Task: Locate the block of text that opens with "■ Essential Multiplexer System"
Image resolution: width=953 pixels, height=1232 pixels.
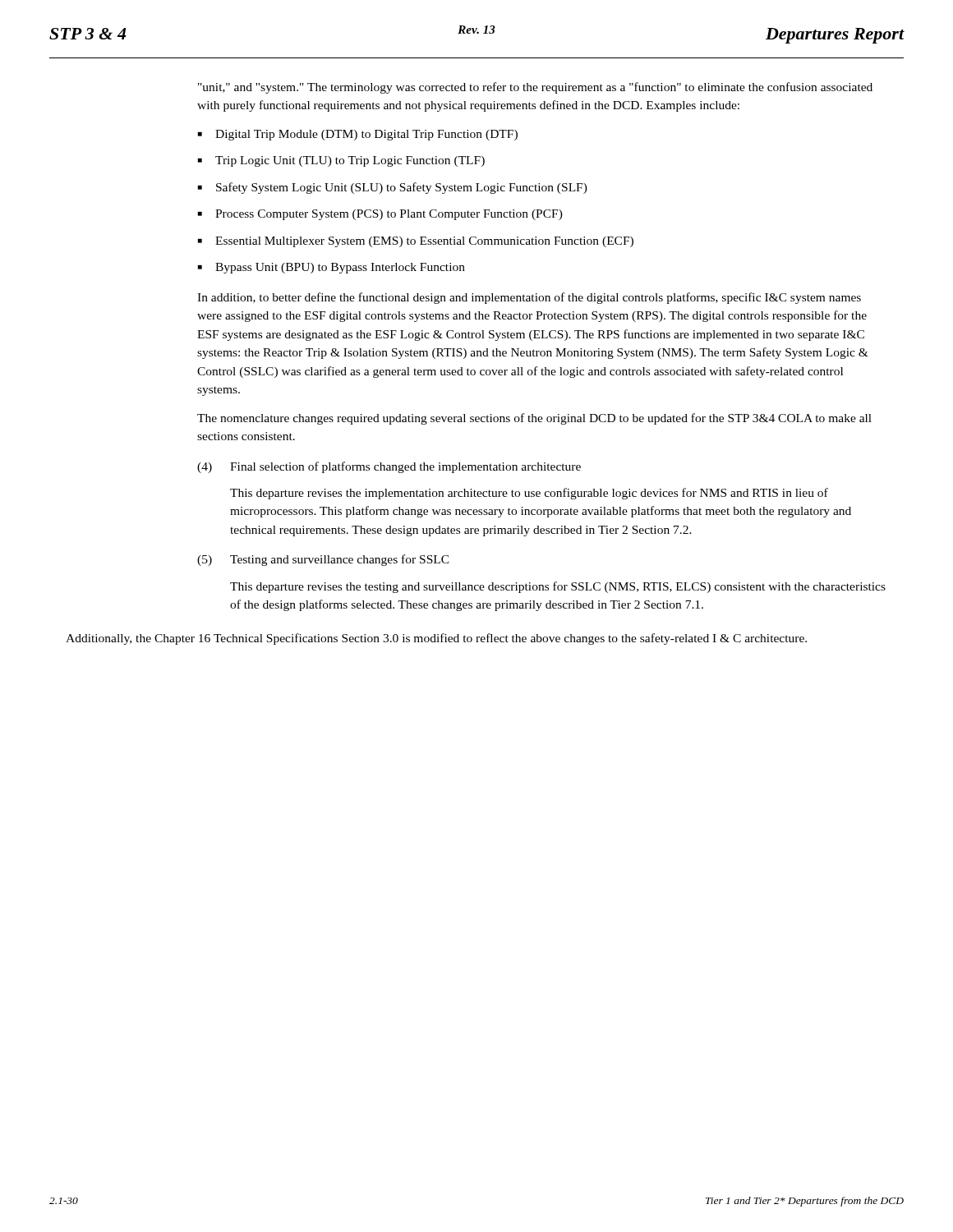Action: [x=542, y=241]
